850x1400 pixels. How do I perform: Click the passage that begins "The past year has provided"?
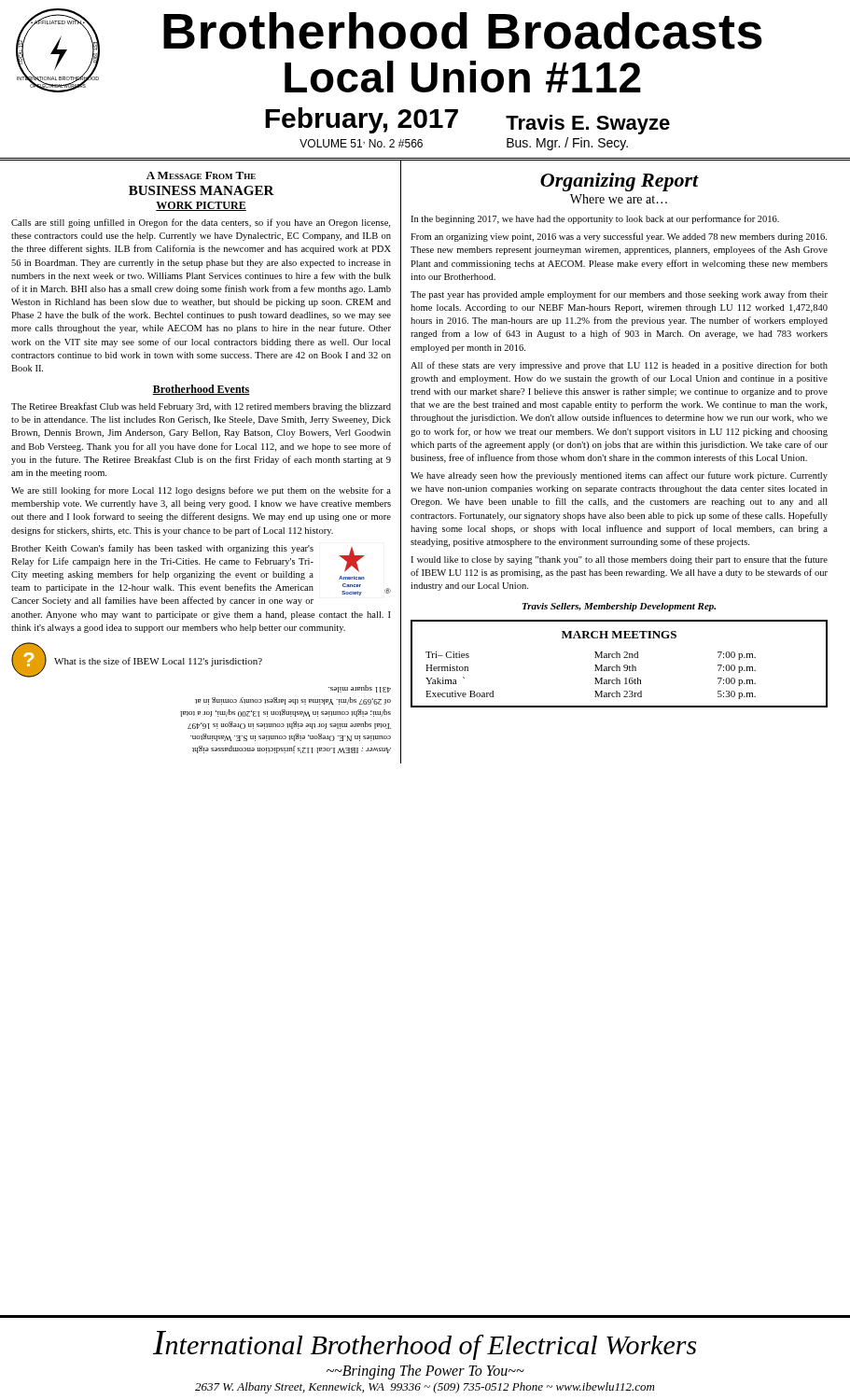point(619,321)
